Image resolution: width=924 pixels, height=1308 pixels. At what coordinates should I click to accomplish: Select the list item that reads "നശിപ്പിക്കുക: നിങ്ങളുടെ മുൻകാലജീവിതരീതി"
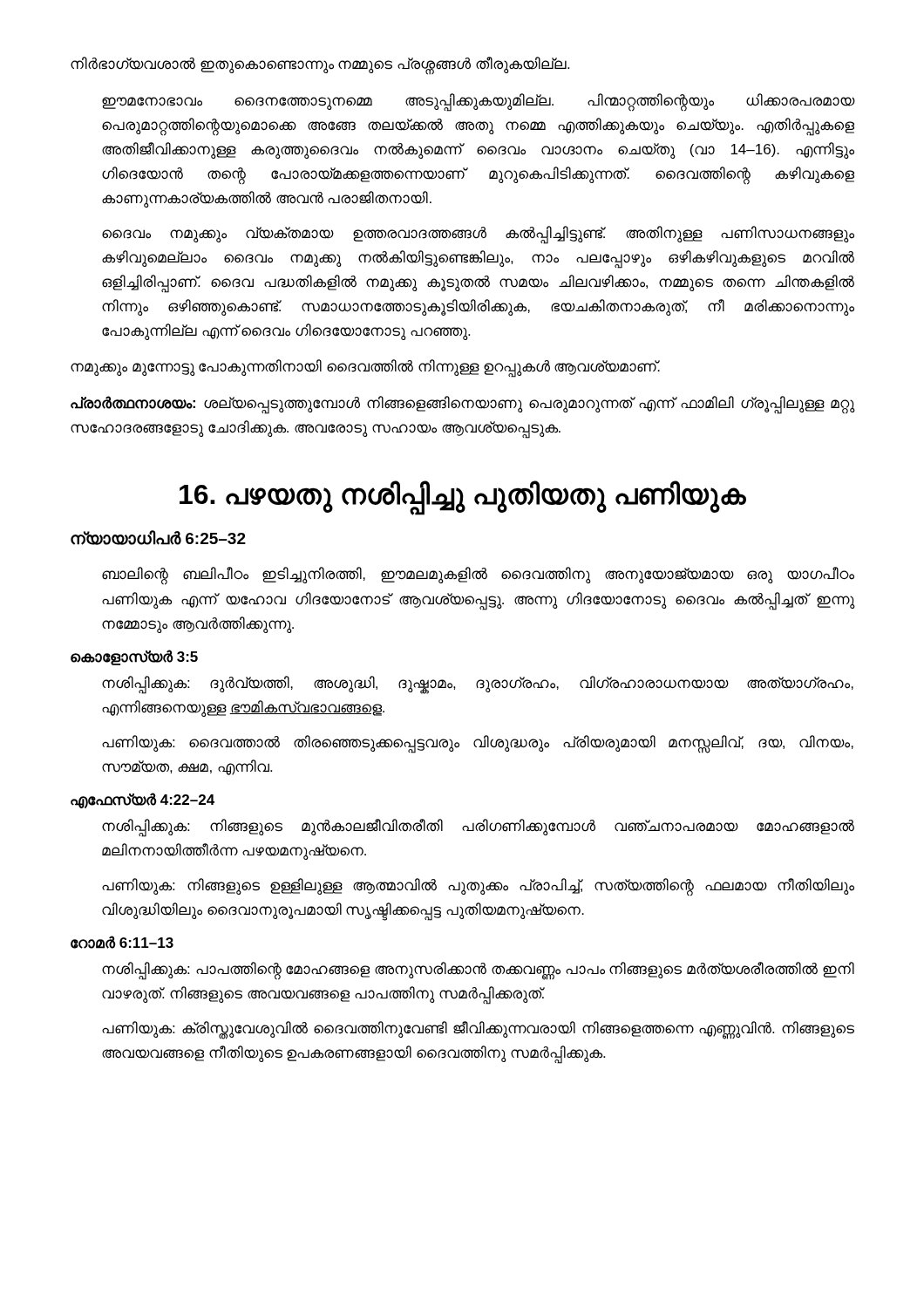pos(478,838)
